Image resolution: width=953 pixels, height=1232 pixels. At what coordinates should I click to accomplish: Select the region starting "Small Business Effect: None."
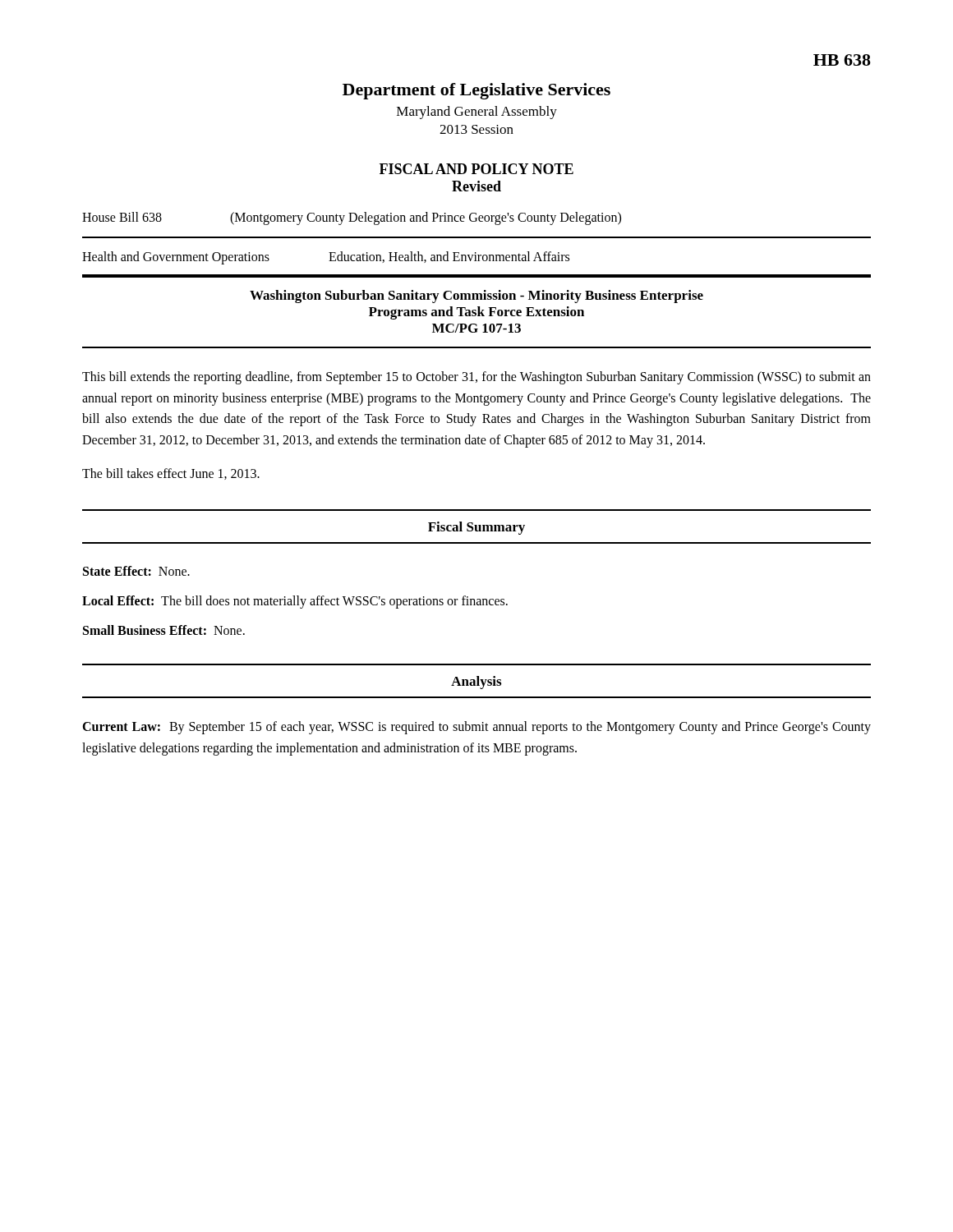point(164,630)
